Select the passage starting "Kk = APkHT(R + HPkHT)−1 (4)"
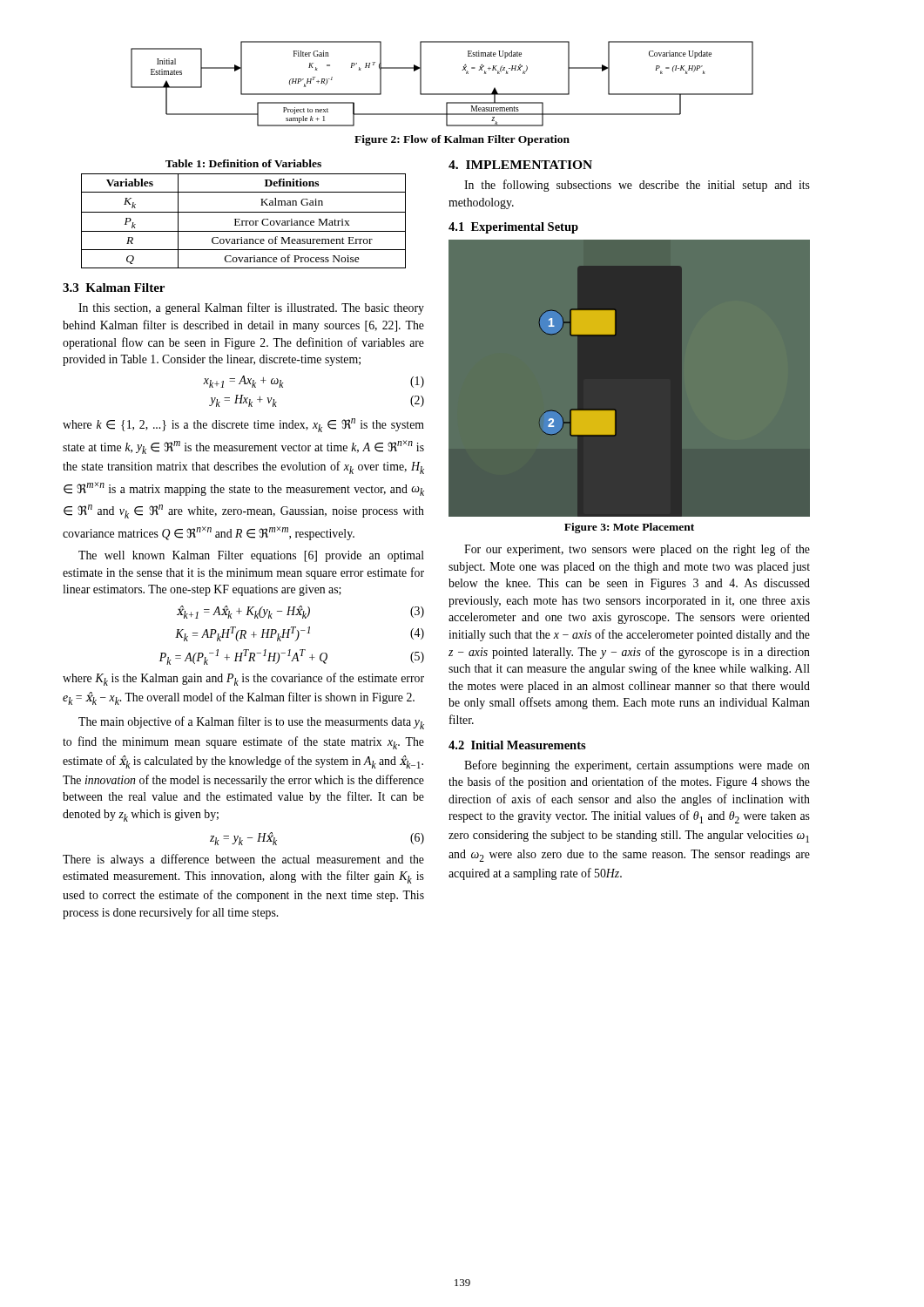The width and height of the screenshot is (924, 1307). coord(300,634)
